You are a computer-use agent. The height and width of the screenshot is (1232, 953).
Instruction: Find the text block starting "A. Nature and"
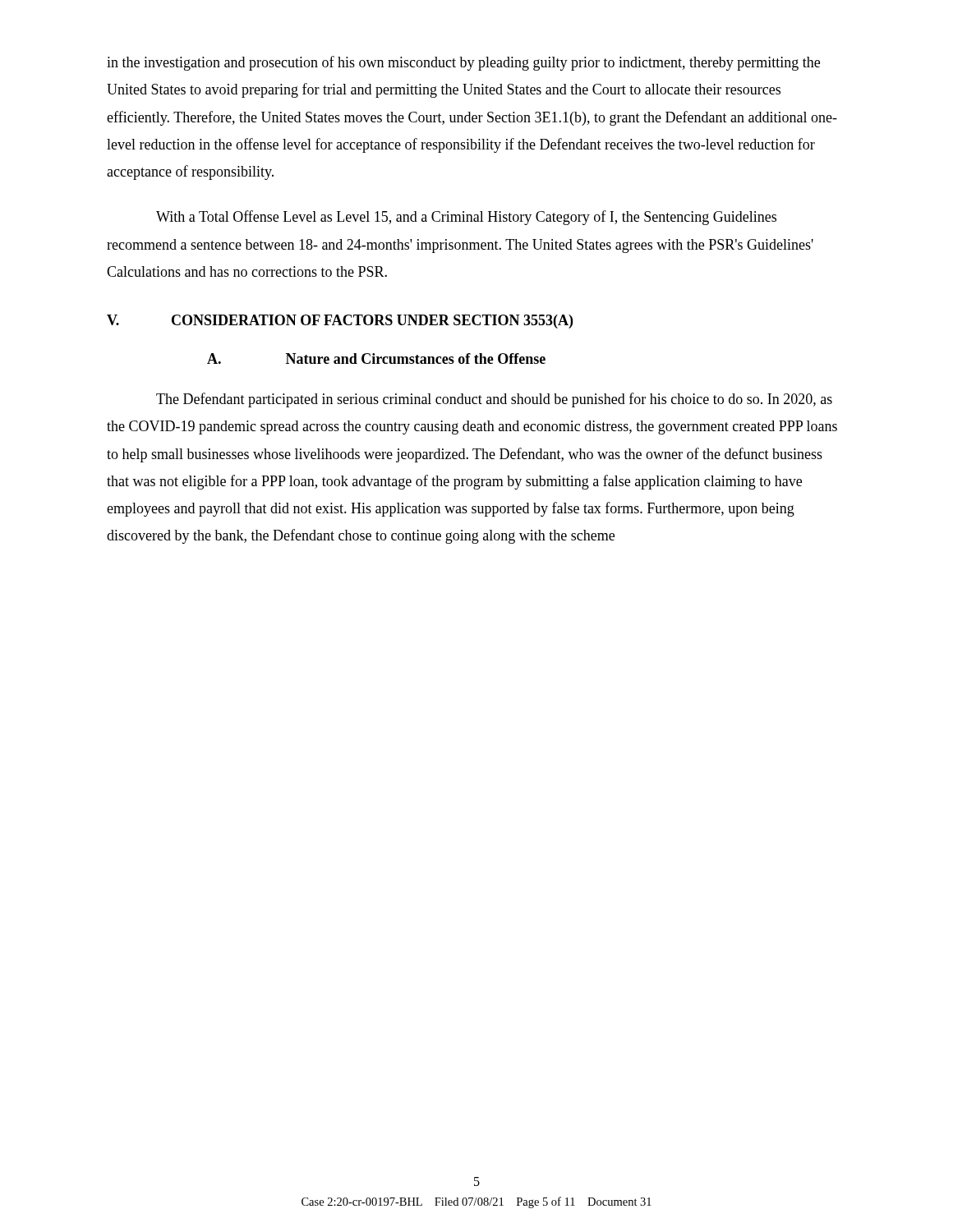pos(326,359)
